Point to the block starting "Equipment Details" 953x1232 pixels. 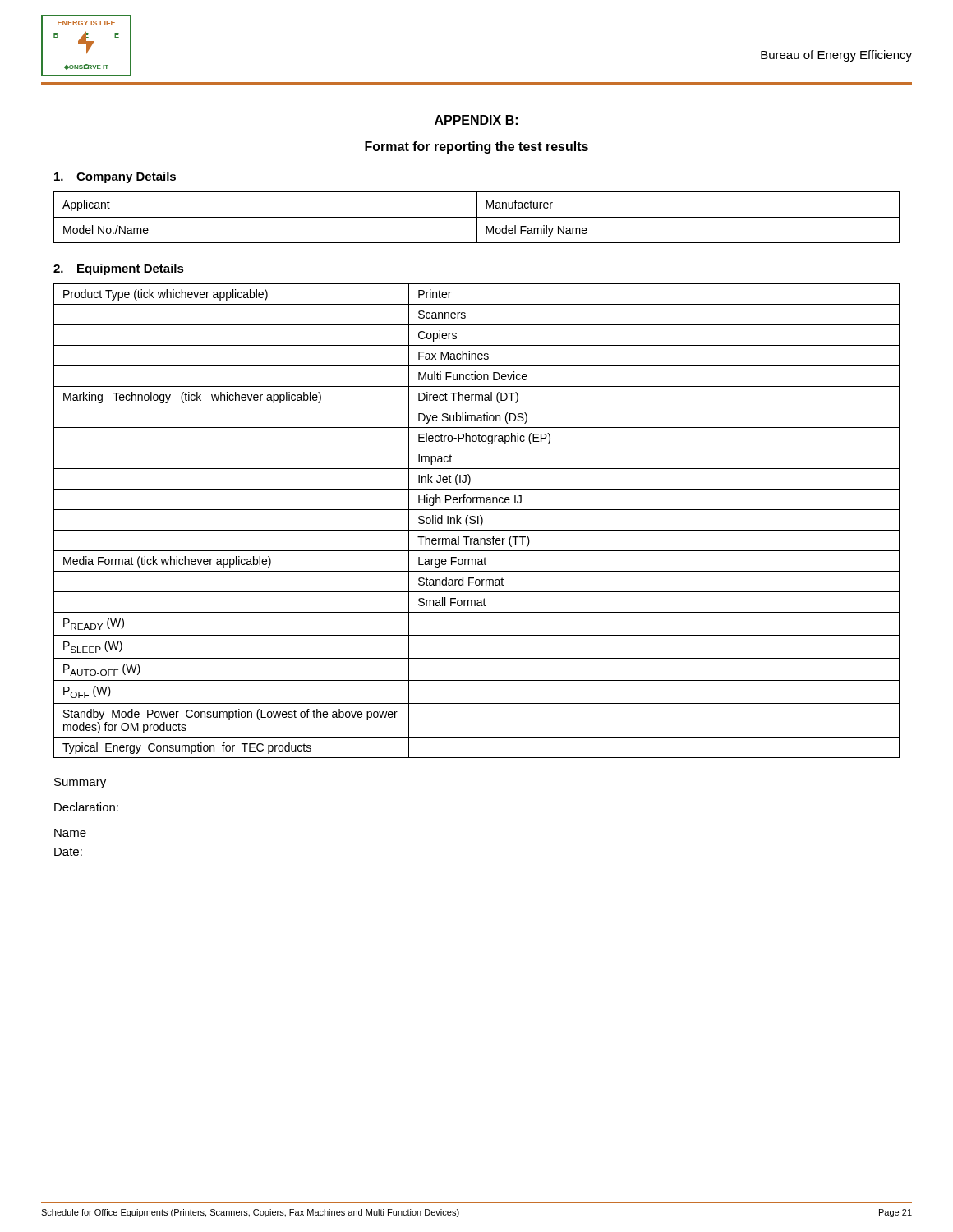pos(130,268)
